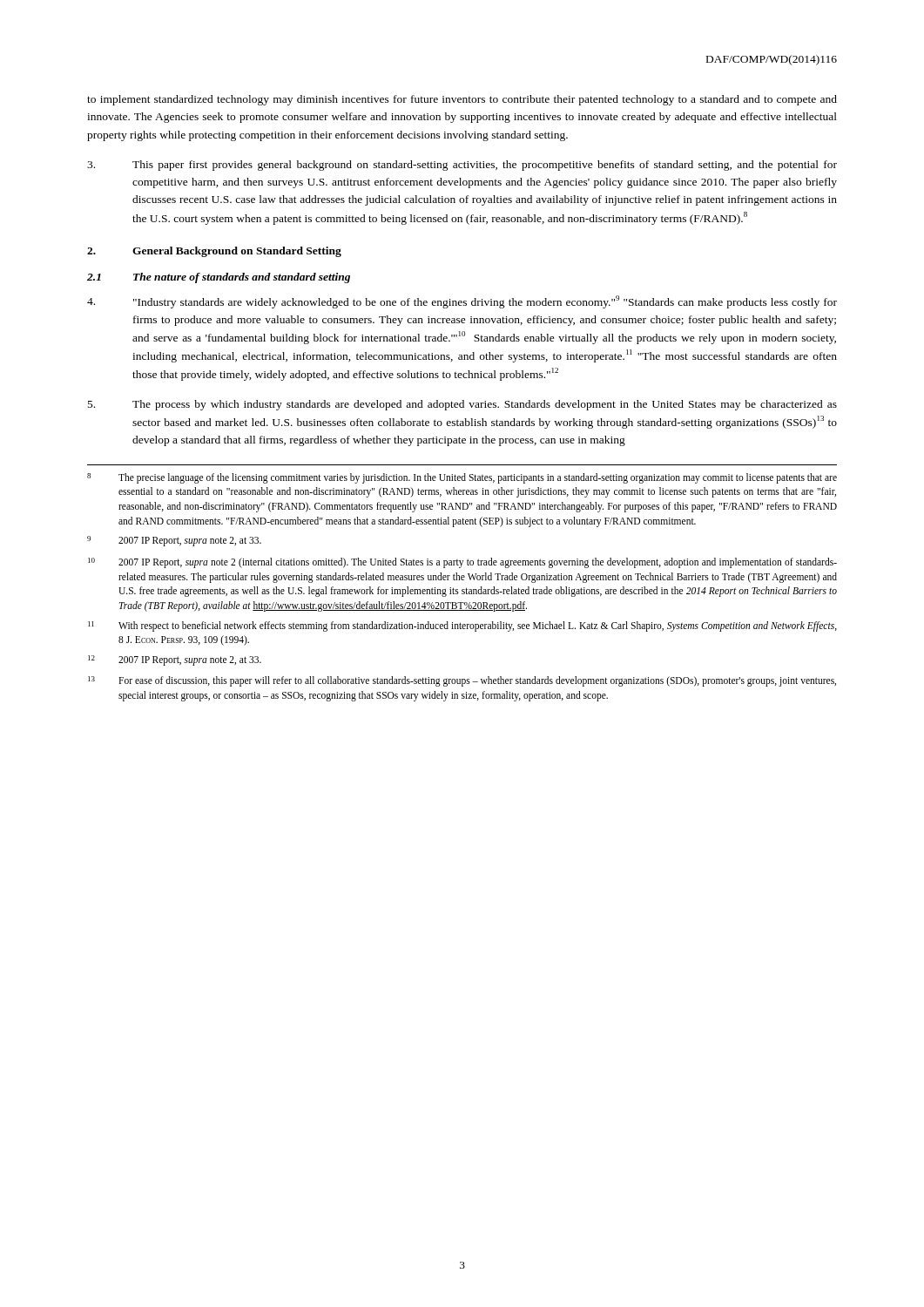Locate the text block starting "2. General Background on Standard Setting"
924x1307 pixels.
(x=214, y=251)
